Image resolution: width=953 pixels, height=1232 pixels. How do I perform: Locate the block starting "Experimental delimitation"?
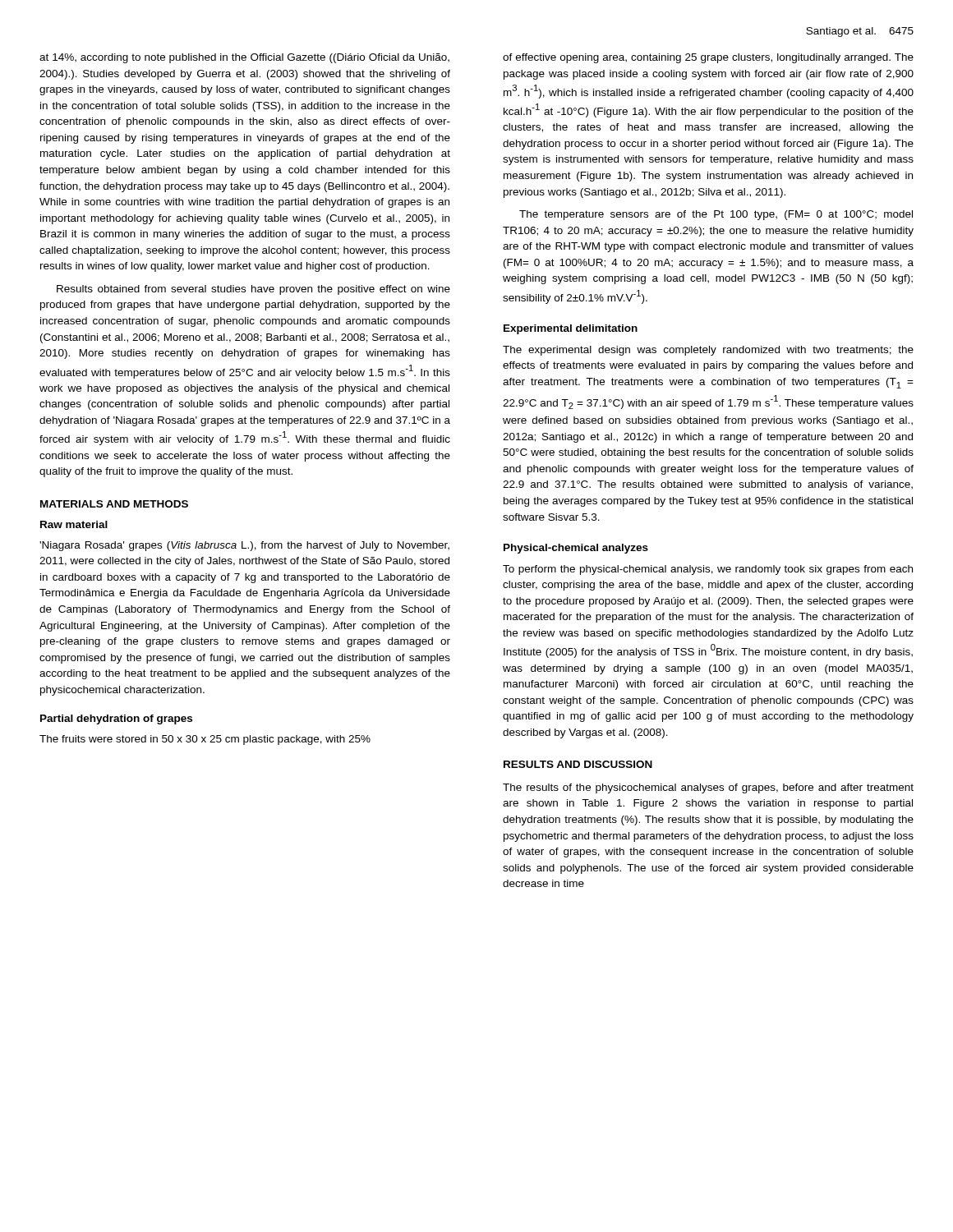570,328
